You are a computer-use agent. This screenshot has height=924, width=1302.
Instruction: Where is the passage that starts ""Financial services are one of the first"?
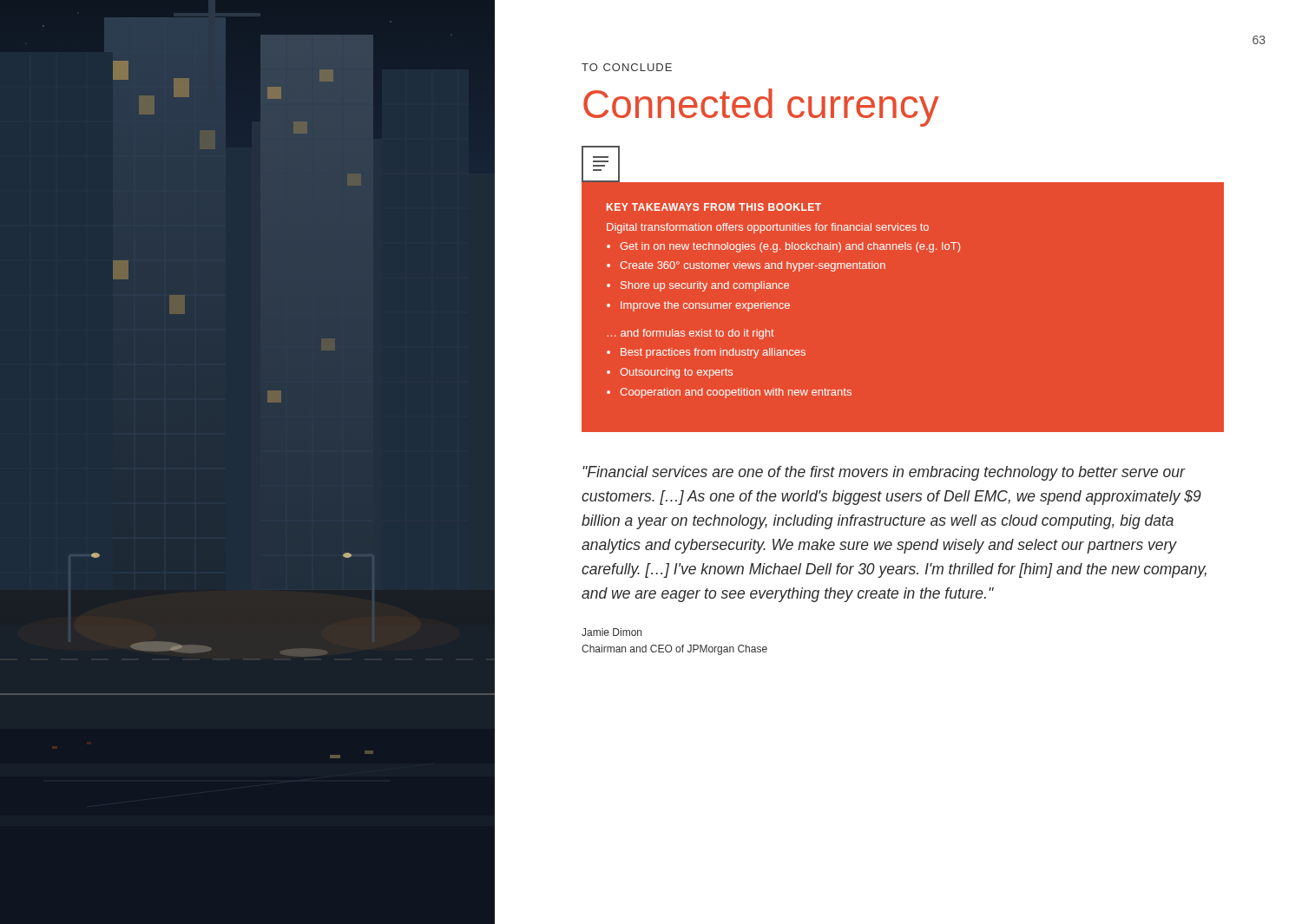(x=895, y=532)
